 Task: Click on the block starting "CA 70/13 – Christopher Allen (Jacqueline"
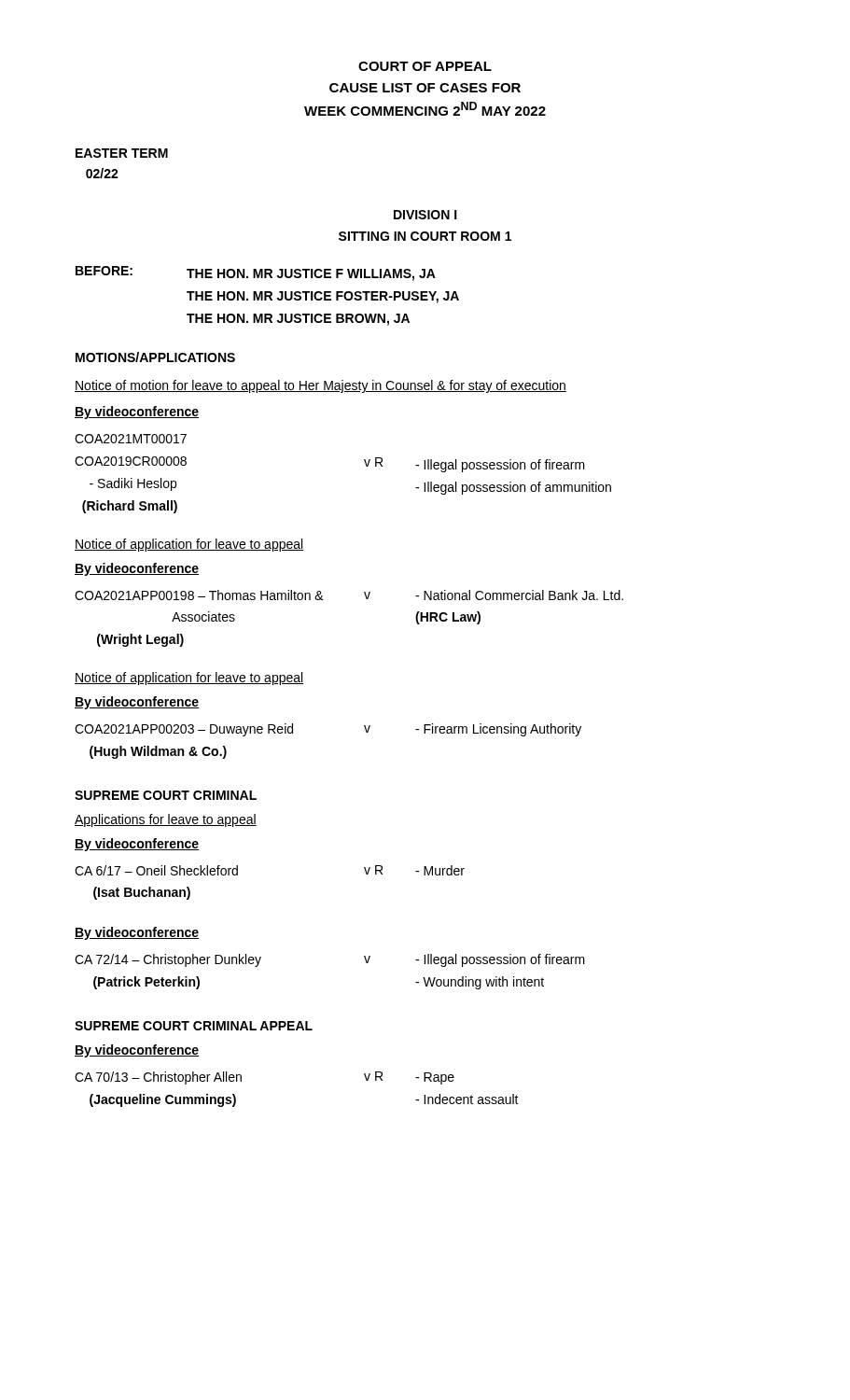click(425, 1089)
